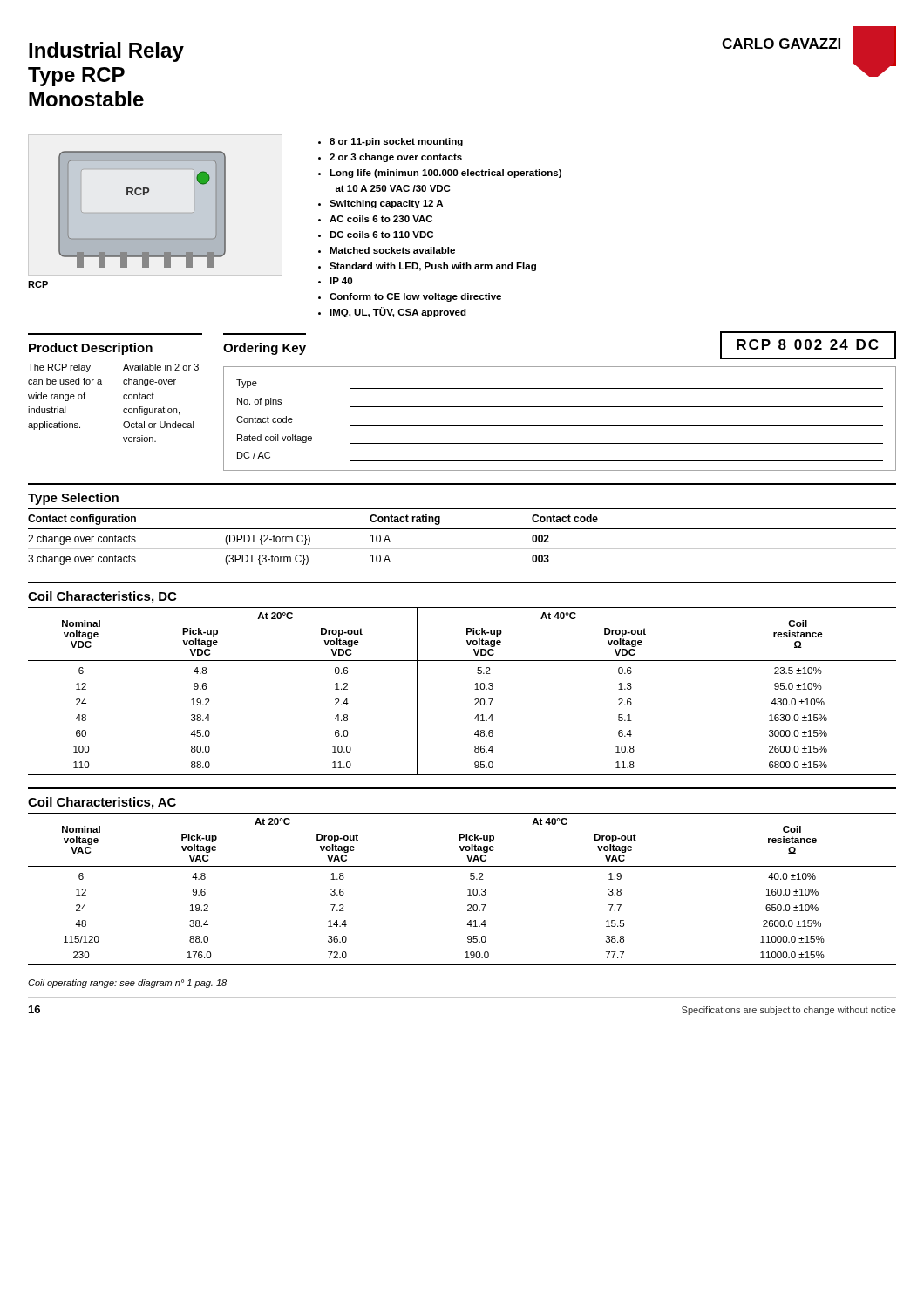This screenshot has height=1308, width=924.
Task: Where is the passage that starts "Available in 2 or"?
Action: coord(161,403)
